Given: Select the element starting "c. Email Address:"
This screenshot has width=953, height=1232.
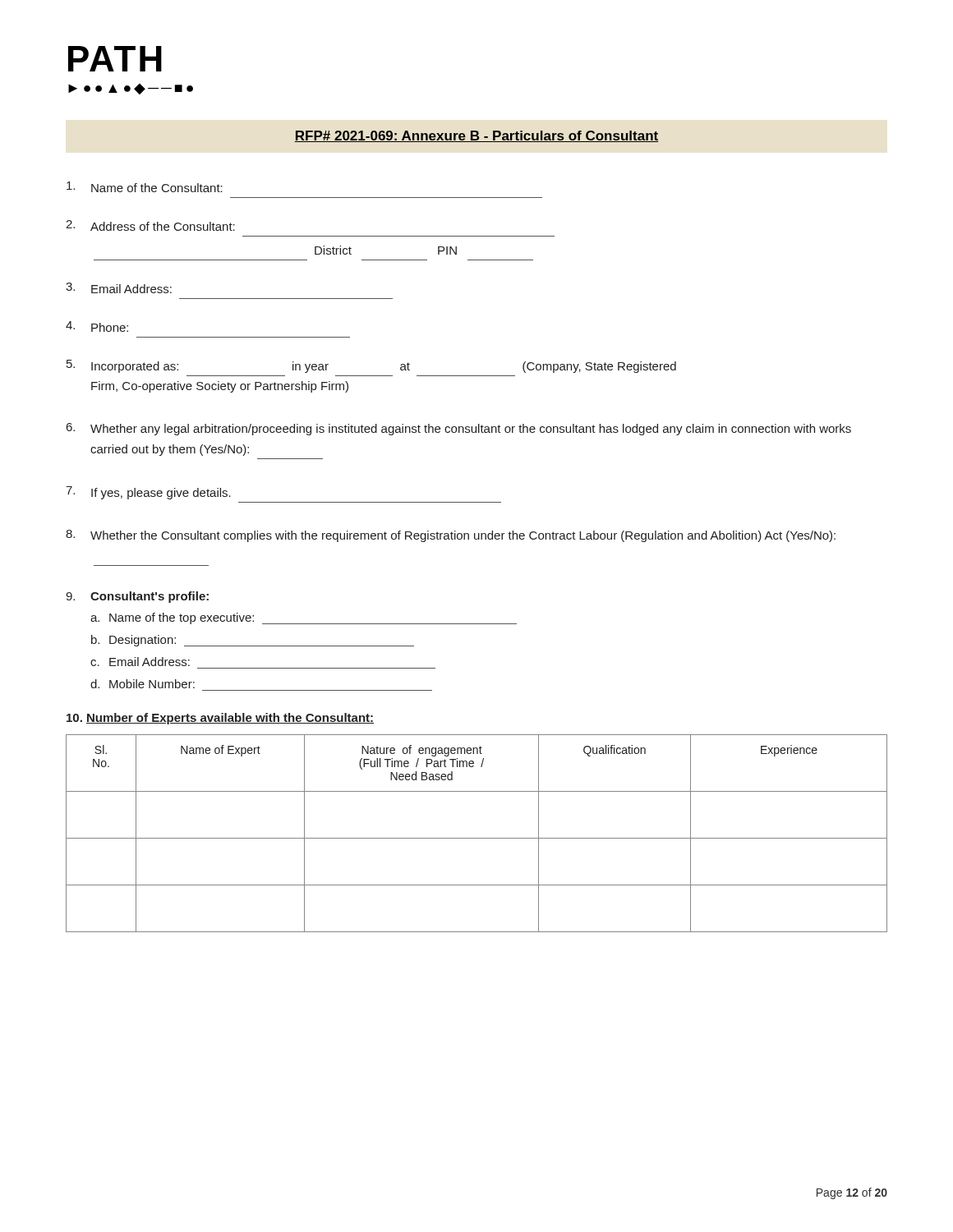Looking at the screenshot, I should coord(263,661).
